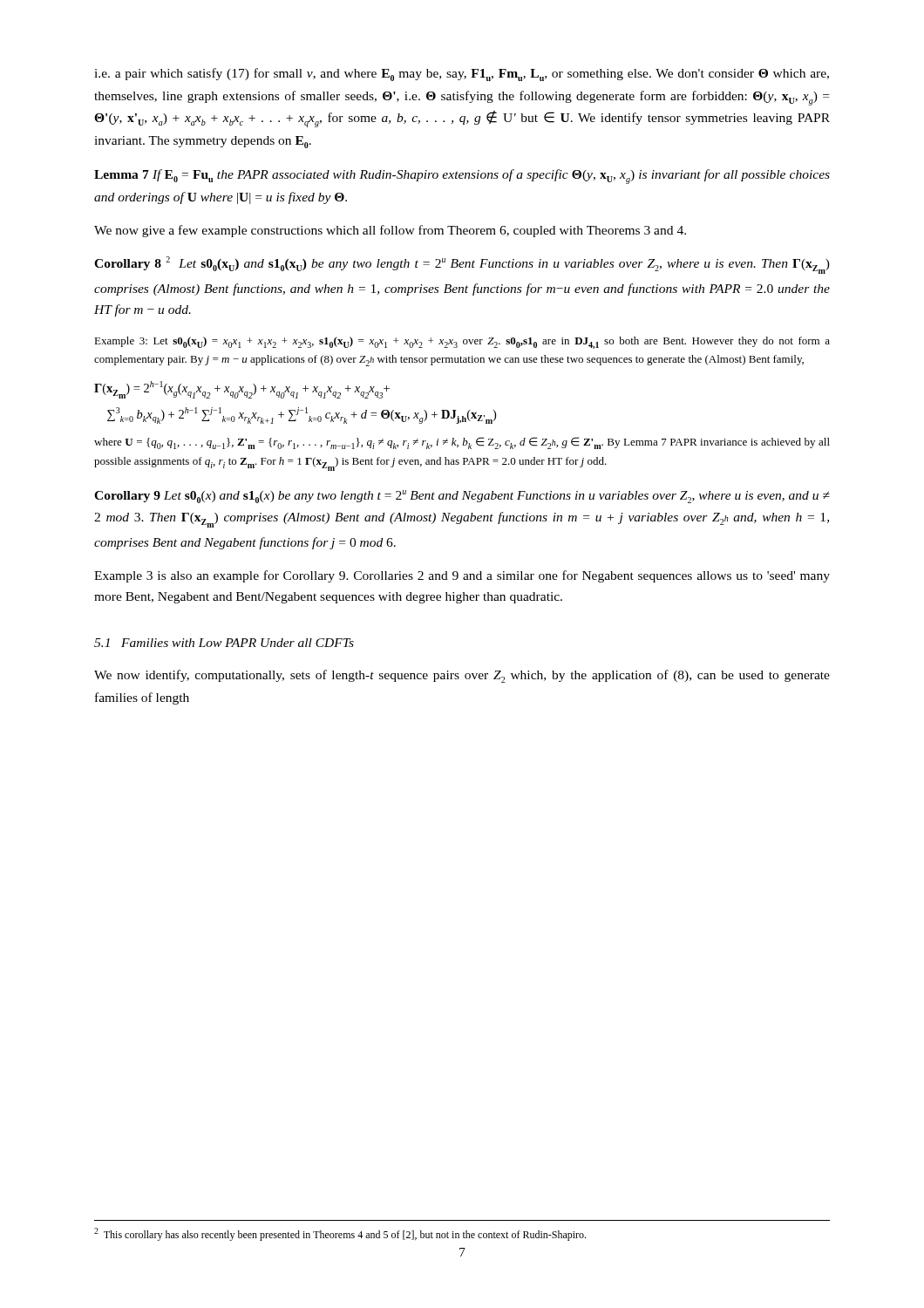The width and height of the screenshot is (924, 1308).
Task: Select the passage starting "where U ="
Action: click(462, 454)
